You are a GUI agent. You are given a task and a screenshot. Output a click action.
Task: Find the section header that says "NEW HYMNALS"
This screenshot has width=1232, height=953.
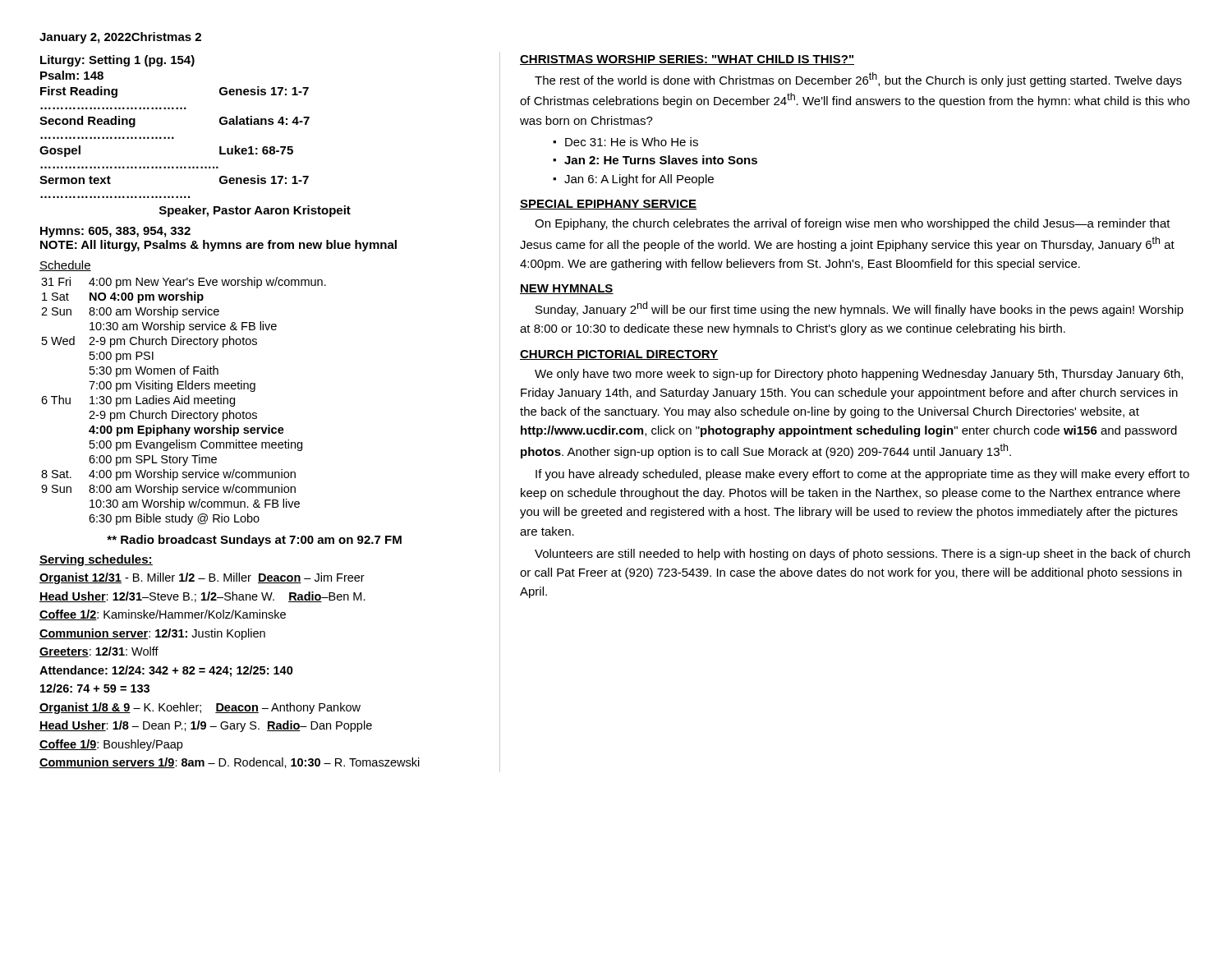(x=566, y=288)
